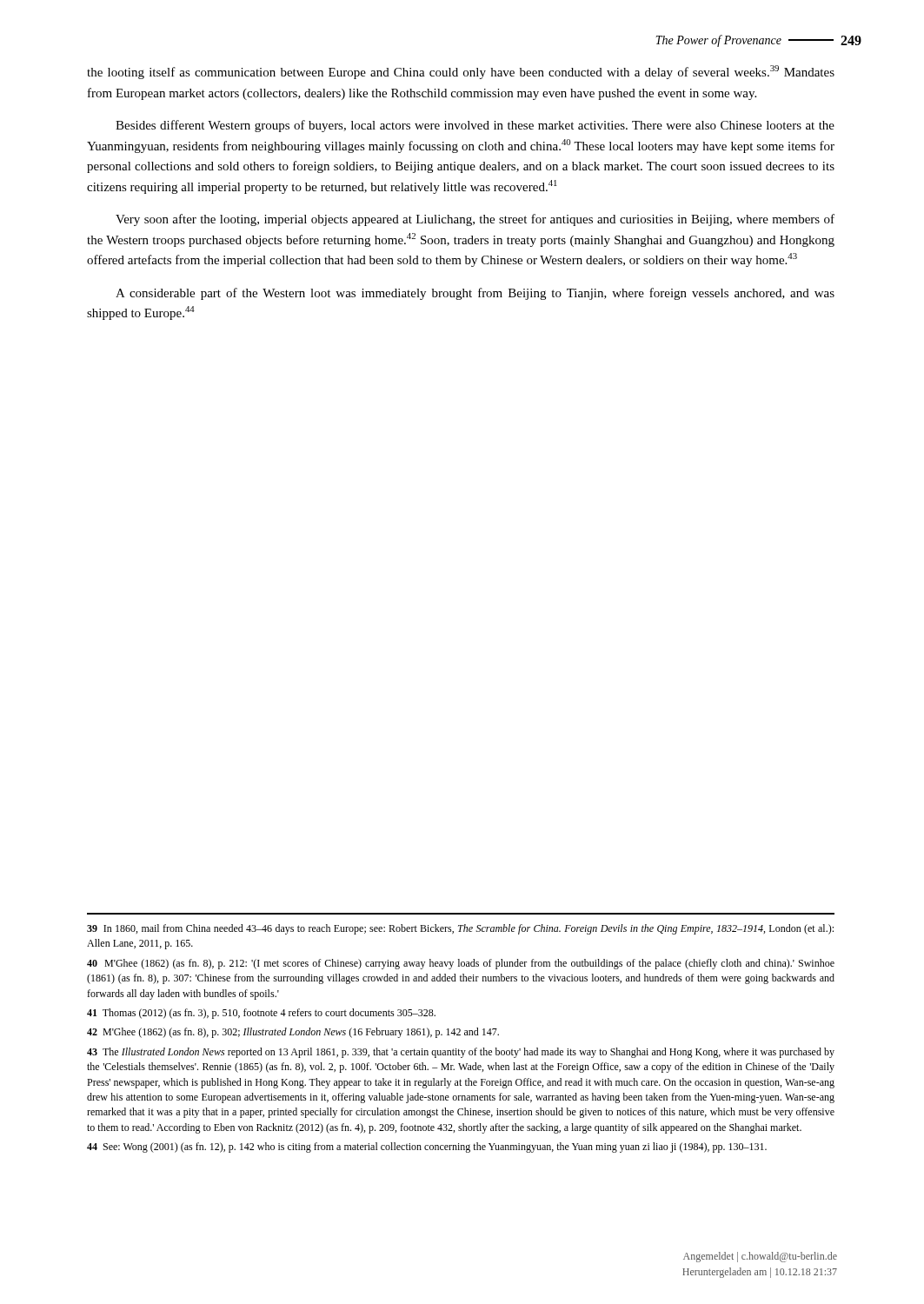Select the passage starting "40 M'Ghee (1862) (as fn. 8), p."
924x1304 pixels.
(461, 978)
